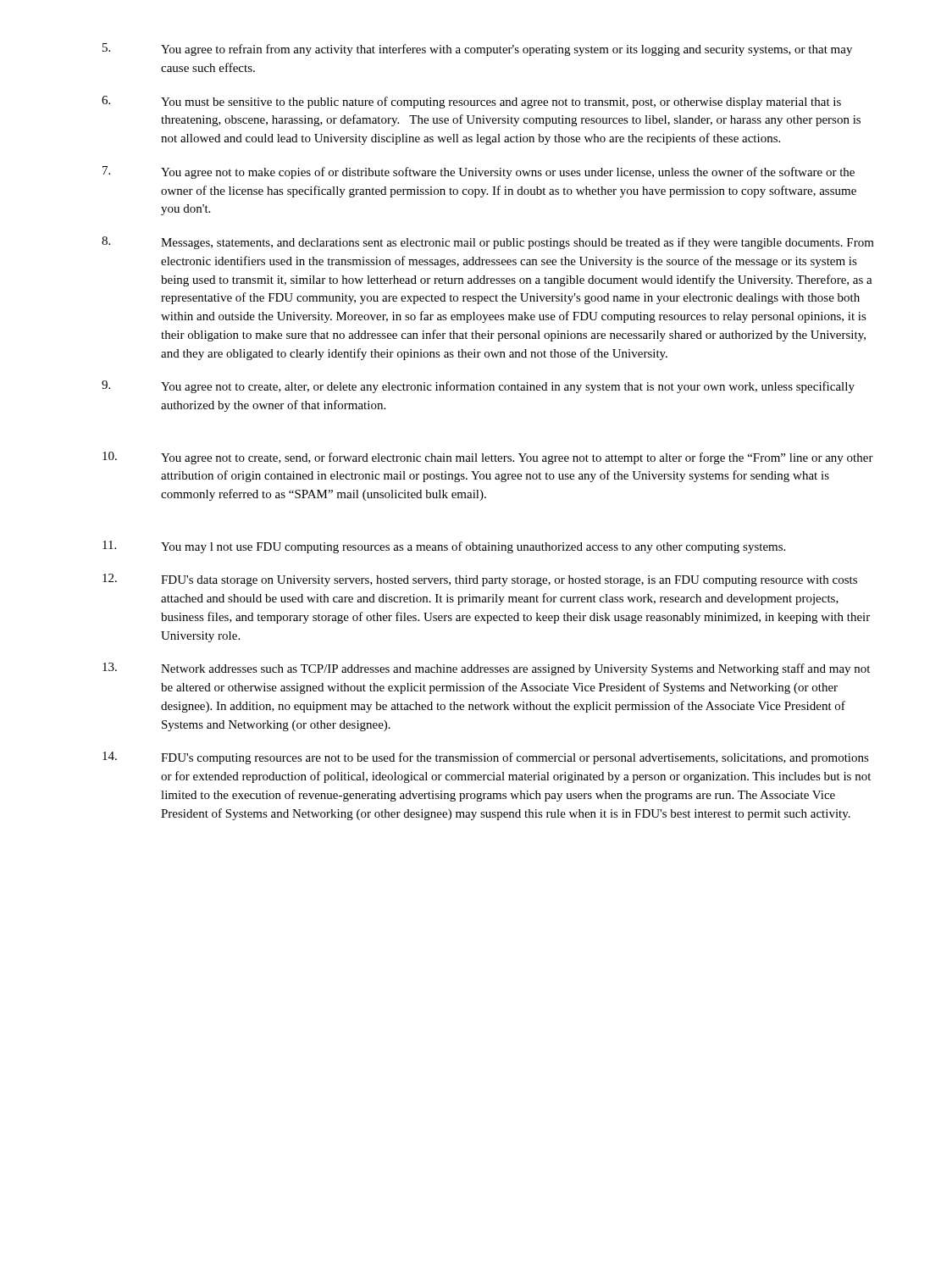The image size is (952, 1271).
Task: Locate the block of text that opens with "13. Network addresses"
Action: [x=489, y=697]
